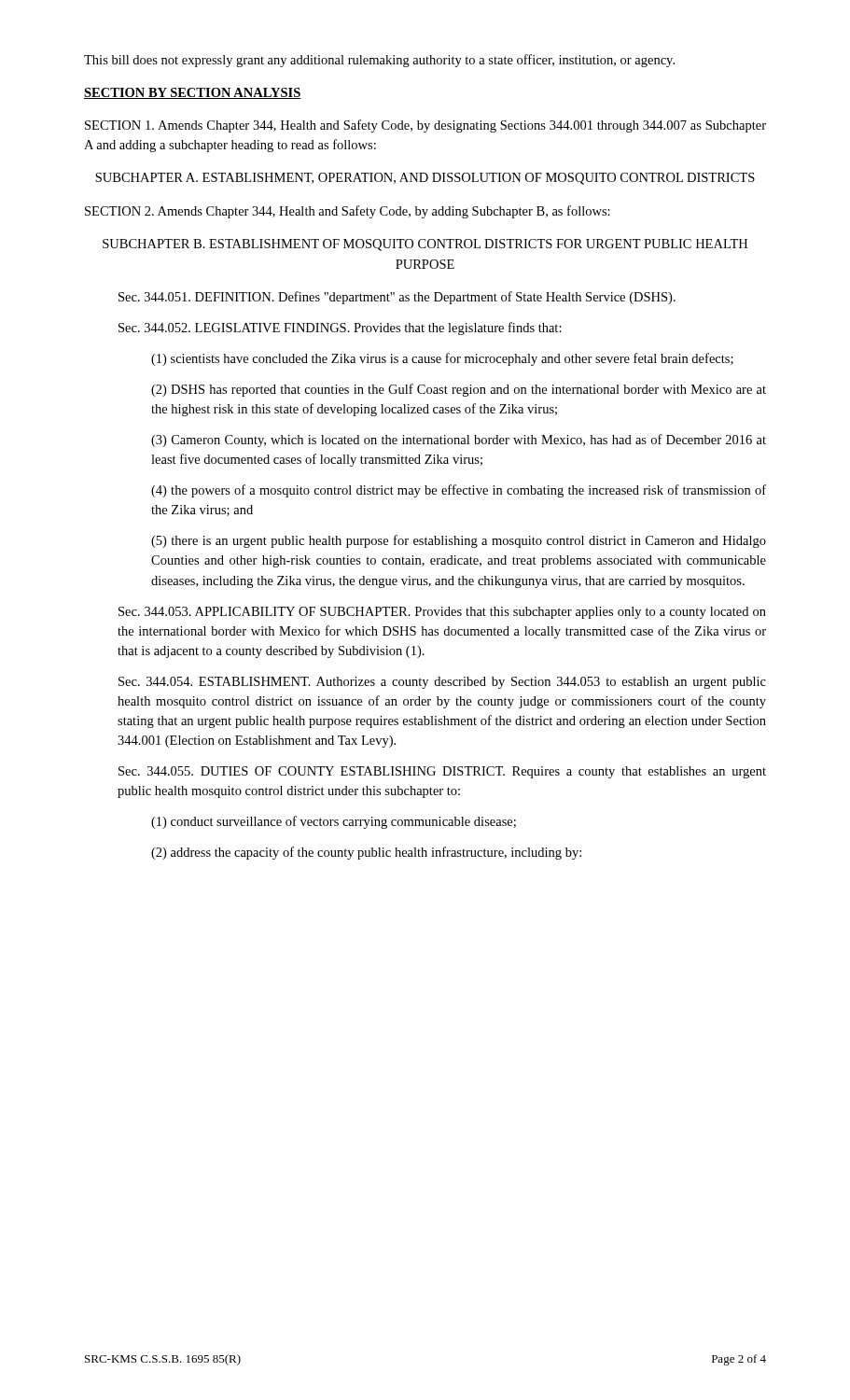
Task: Point to the block beginning "This bill does"
Action: tap(380, 60)
